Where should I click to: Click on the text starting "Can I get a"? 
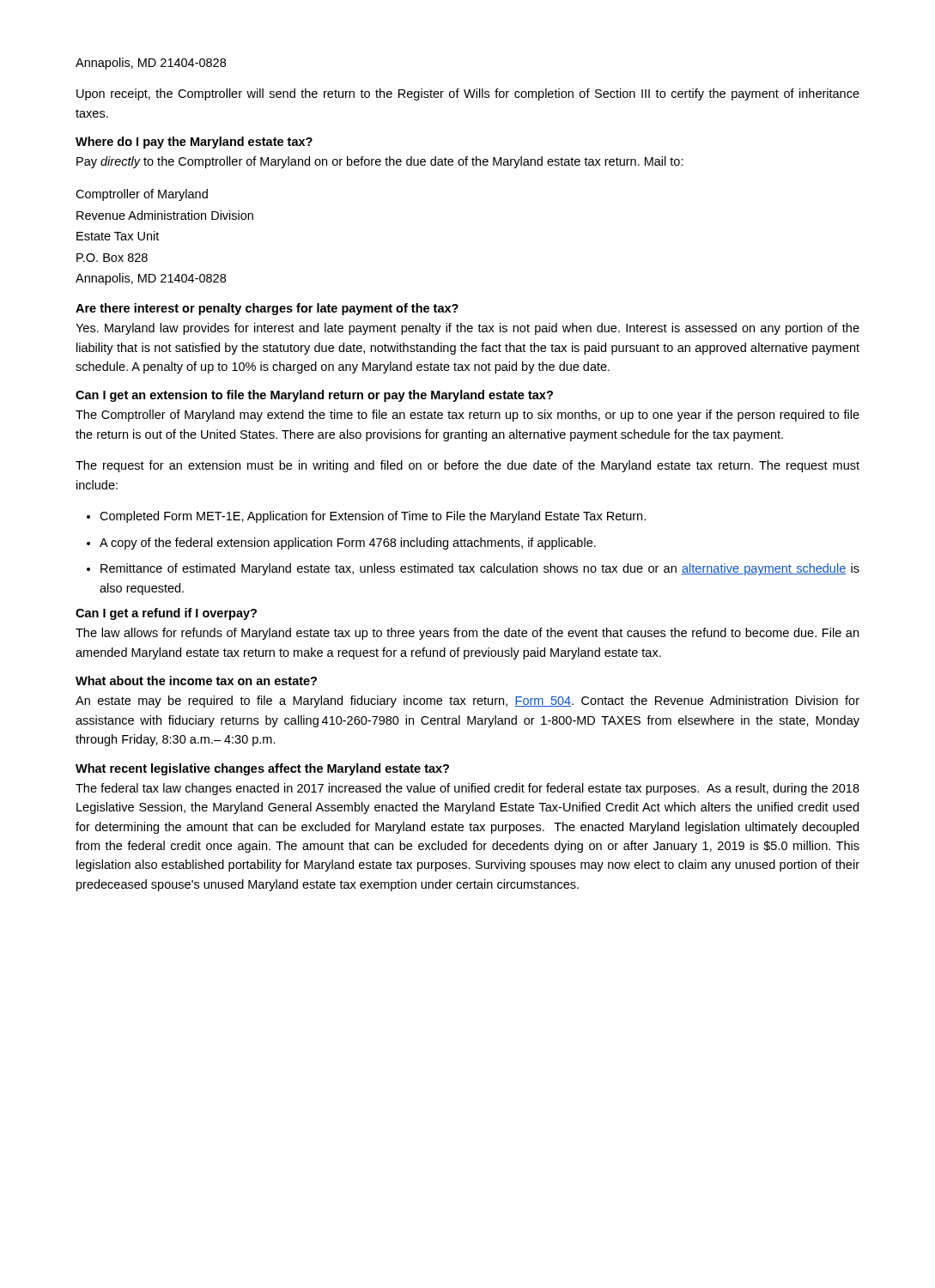coord(167,613)
